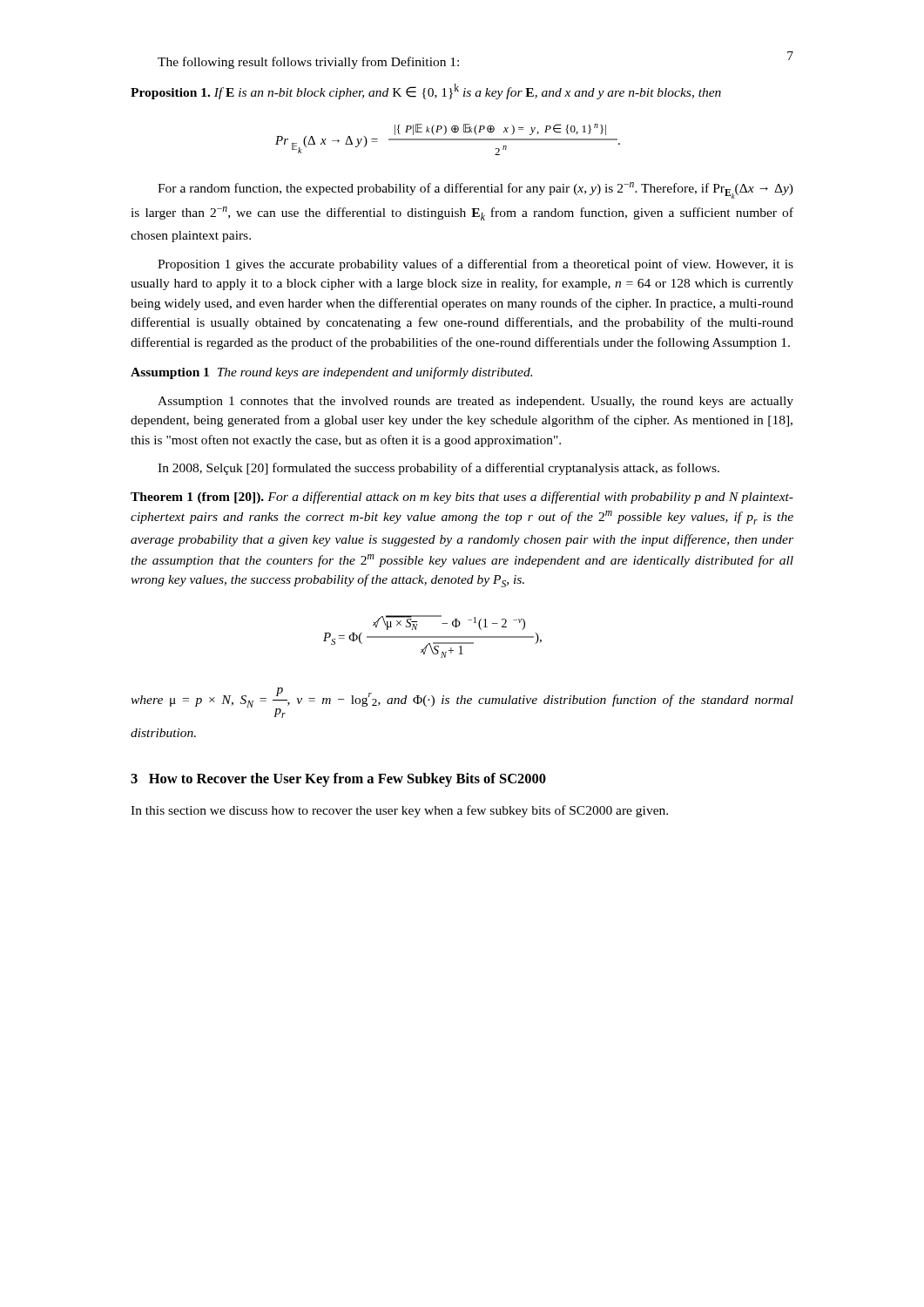Find the text block that says "For a random function, the expected probability"

(x=462, y=211)
